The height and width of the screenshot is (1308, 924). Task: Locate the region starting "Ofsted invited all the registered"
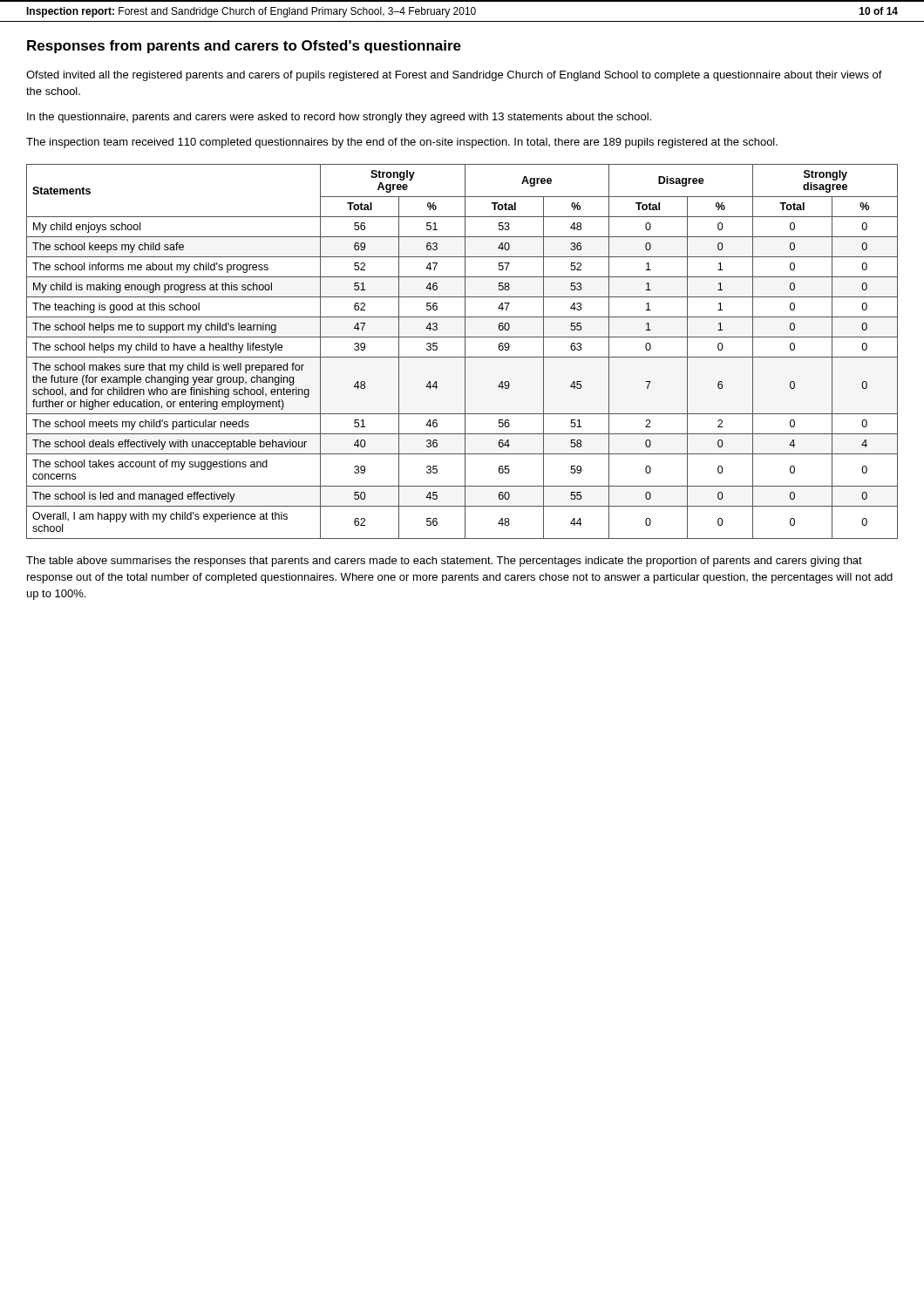point(454,83)
